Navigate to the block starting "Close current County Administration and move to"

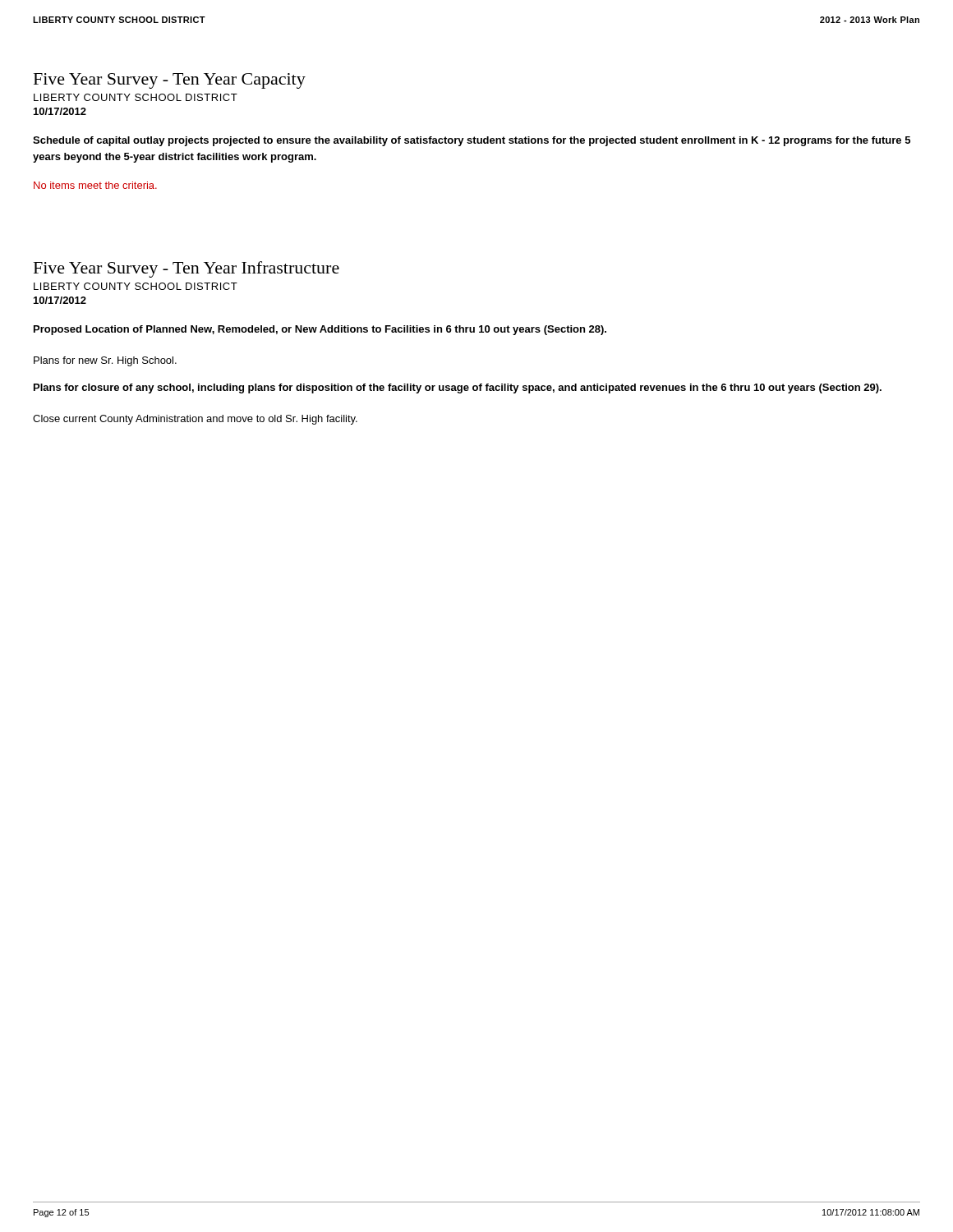(195, 418)
